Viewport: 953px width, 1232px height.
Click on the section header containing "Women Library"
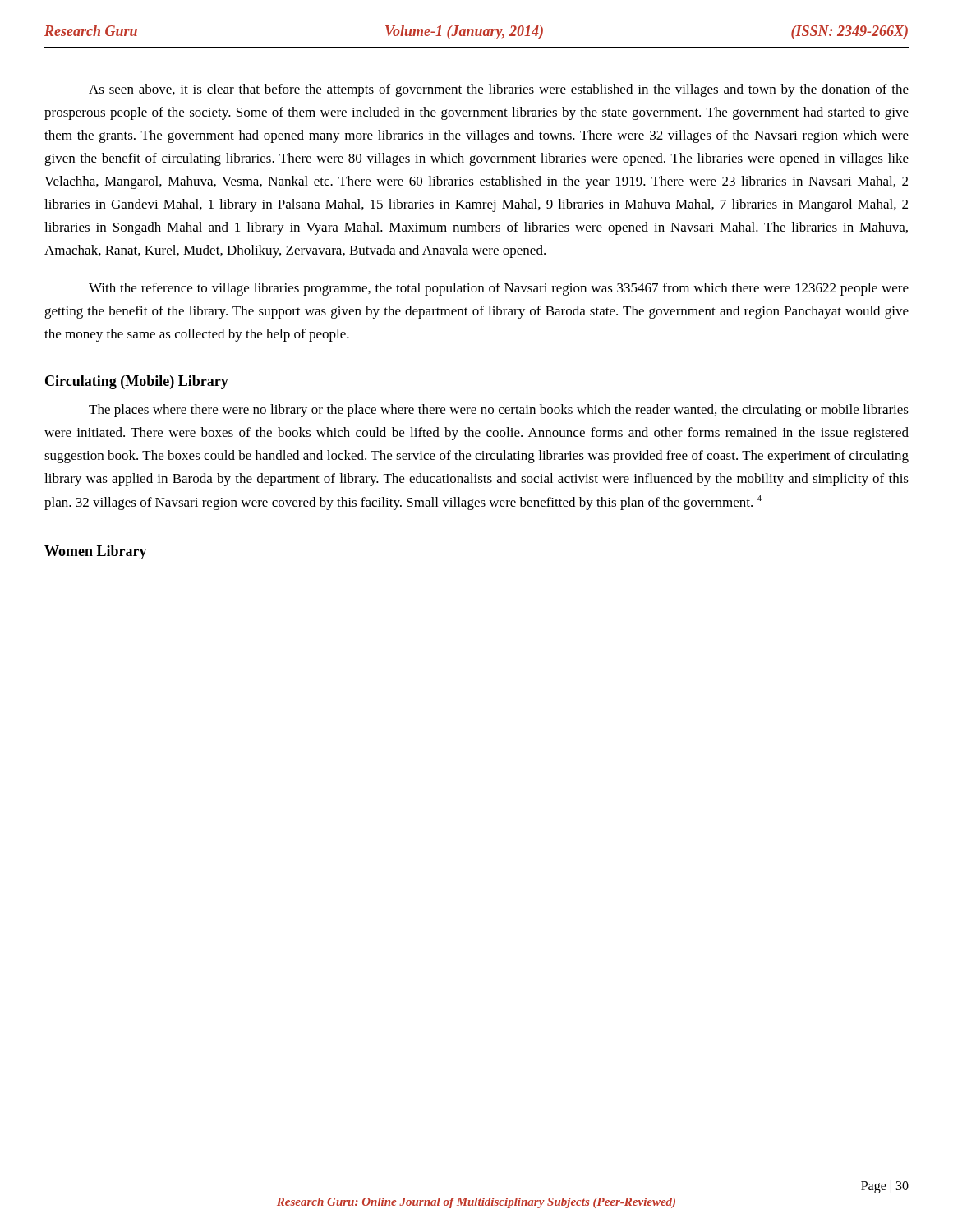point(96,551)
